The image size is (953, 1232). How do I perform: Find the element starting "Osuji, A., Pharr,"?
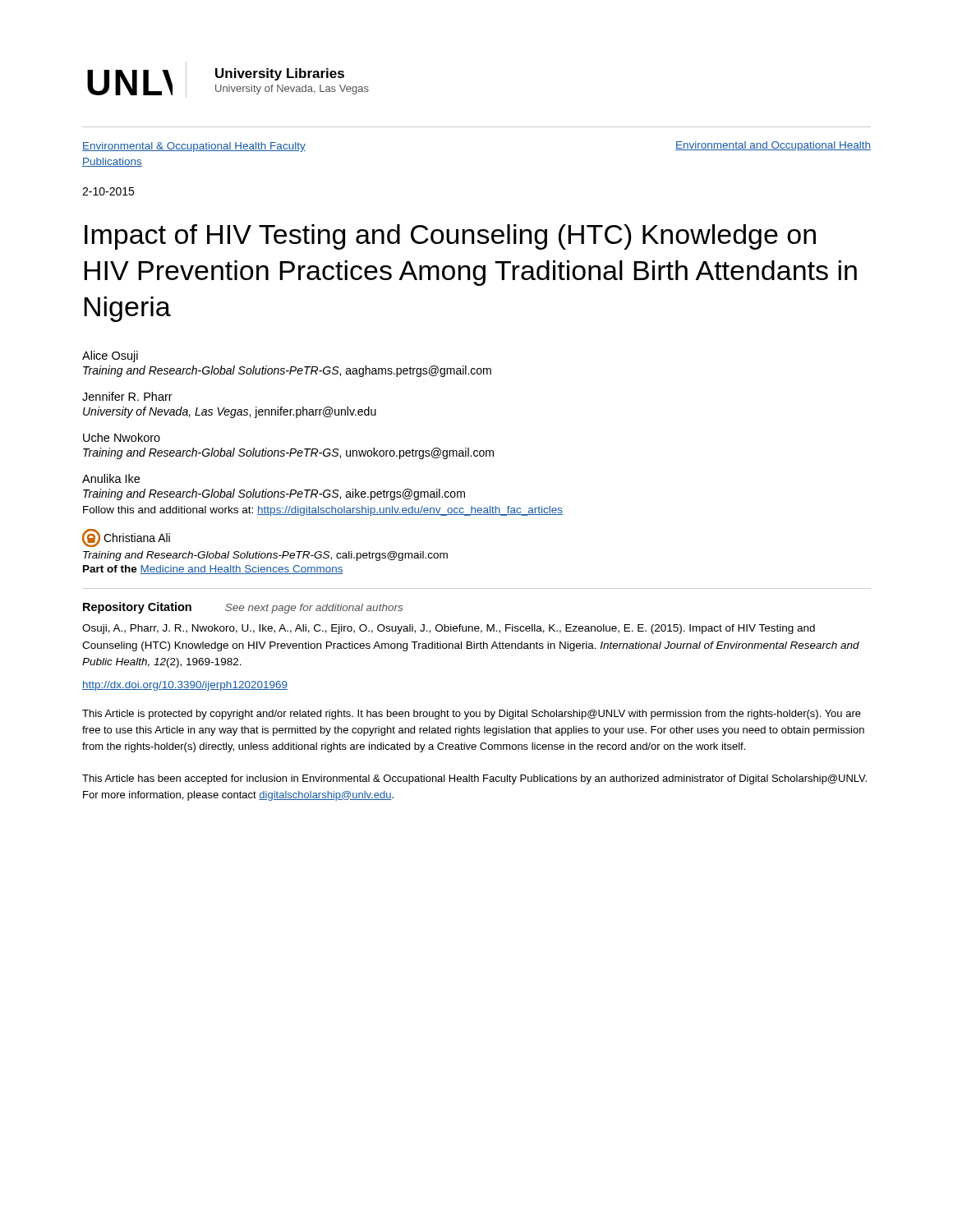(x=471, y=645)
